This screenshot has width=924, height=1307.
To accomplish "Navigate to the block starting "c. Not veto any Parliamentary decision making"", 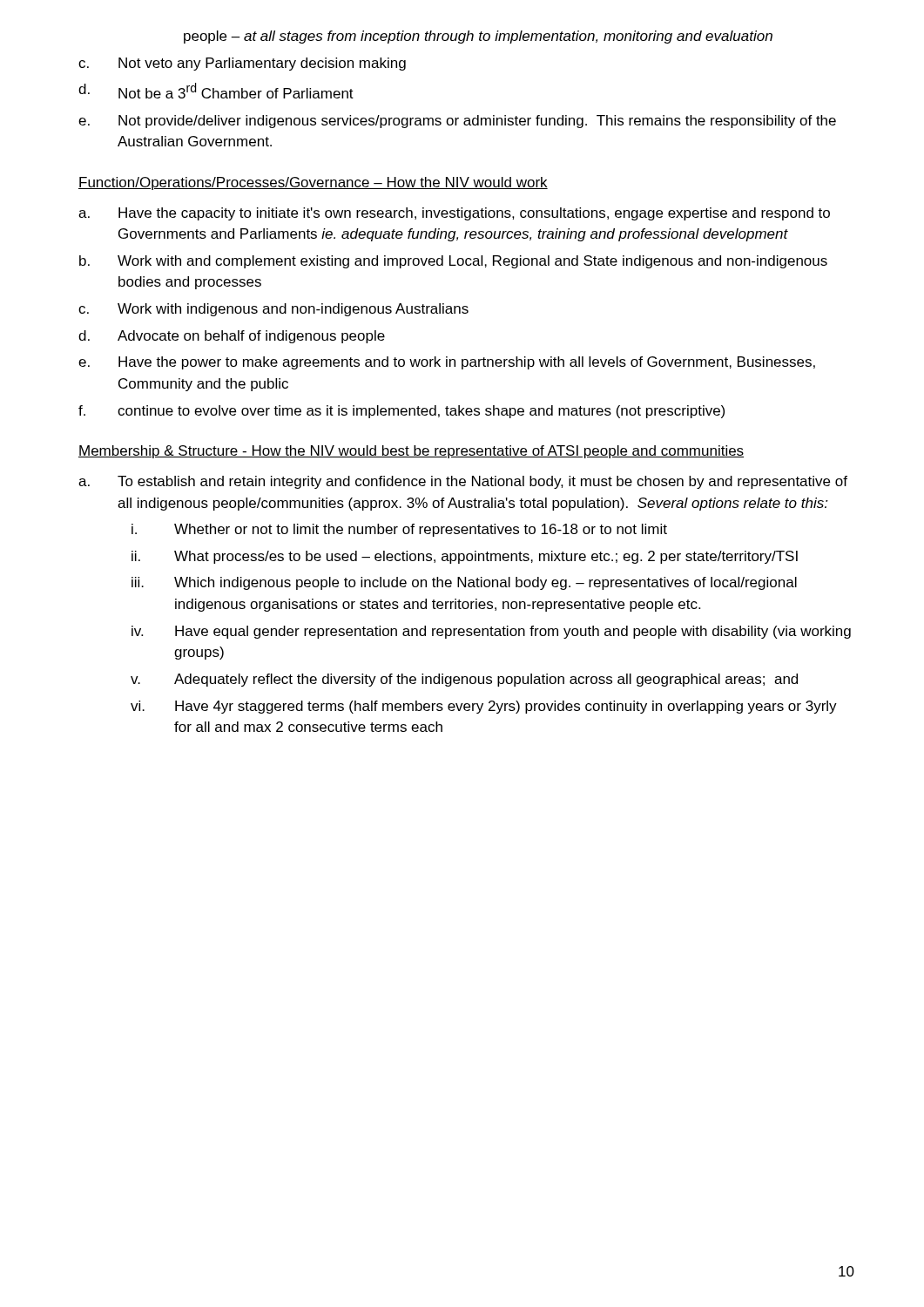I will (x=242, y=64).
